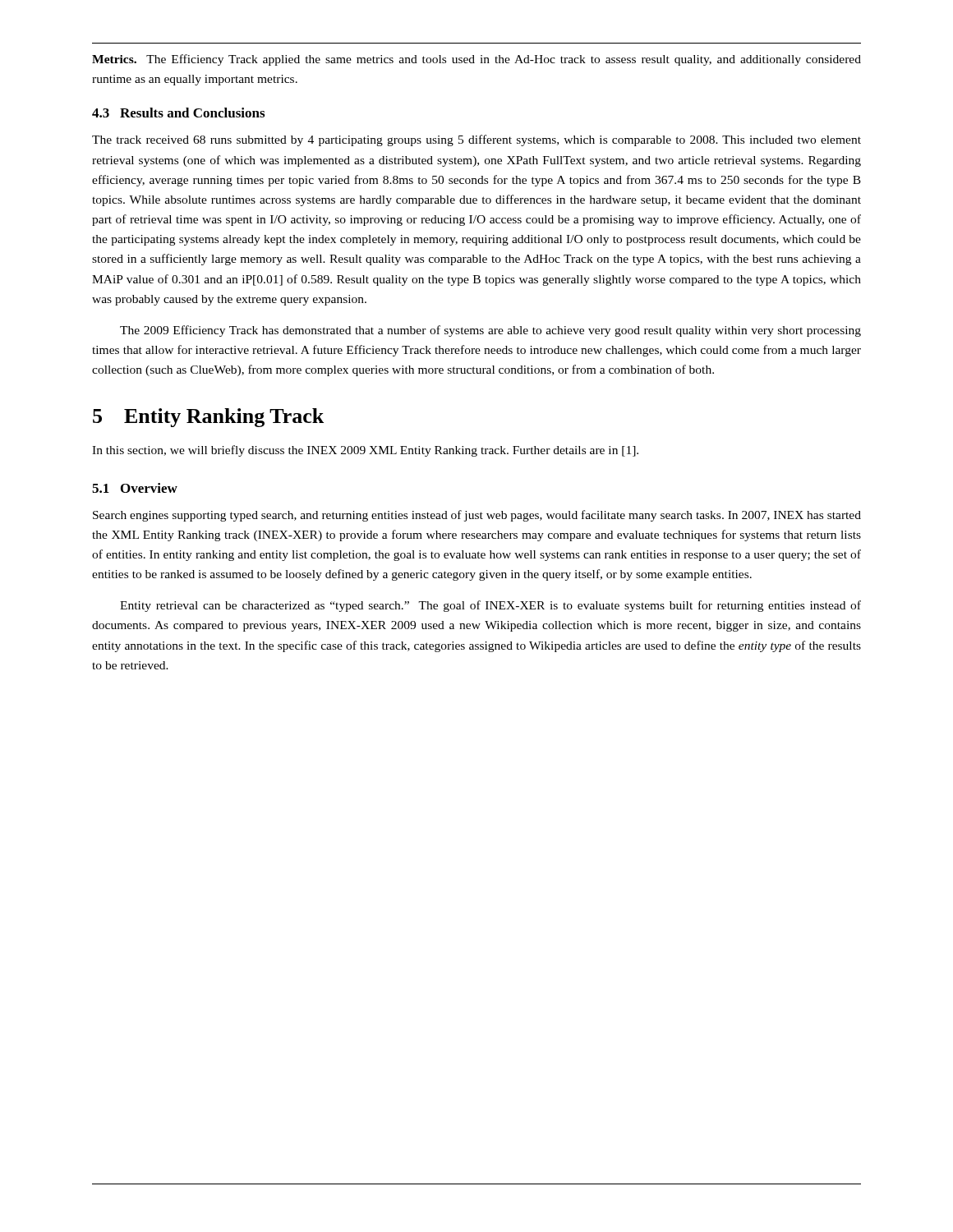Image resolution: width=953 pixels, height=1232 pixels.
Task: Select the text starting "4.3 Results and Conclusions"
Action: coord(179,113)
